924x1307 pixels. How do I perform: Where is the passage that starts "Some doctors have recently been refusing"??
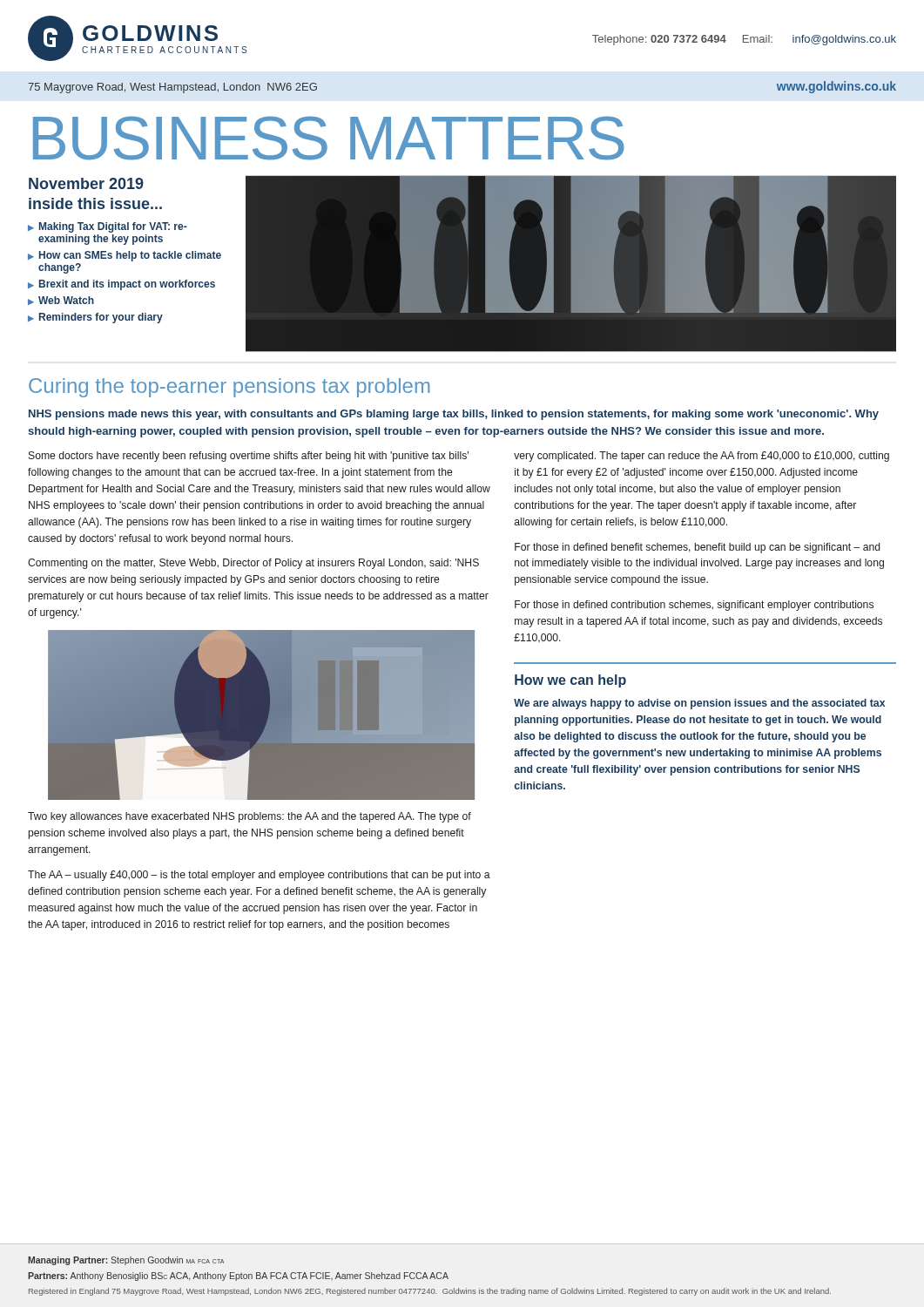point(259,497)
